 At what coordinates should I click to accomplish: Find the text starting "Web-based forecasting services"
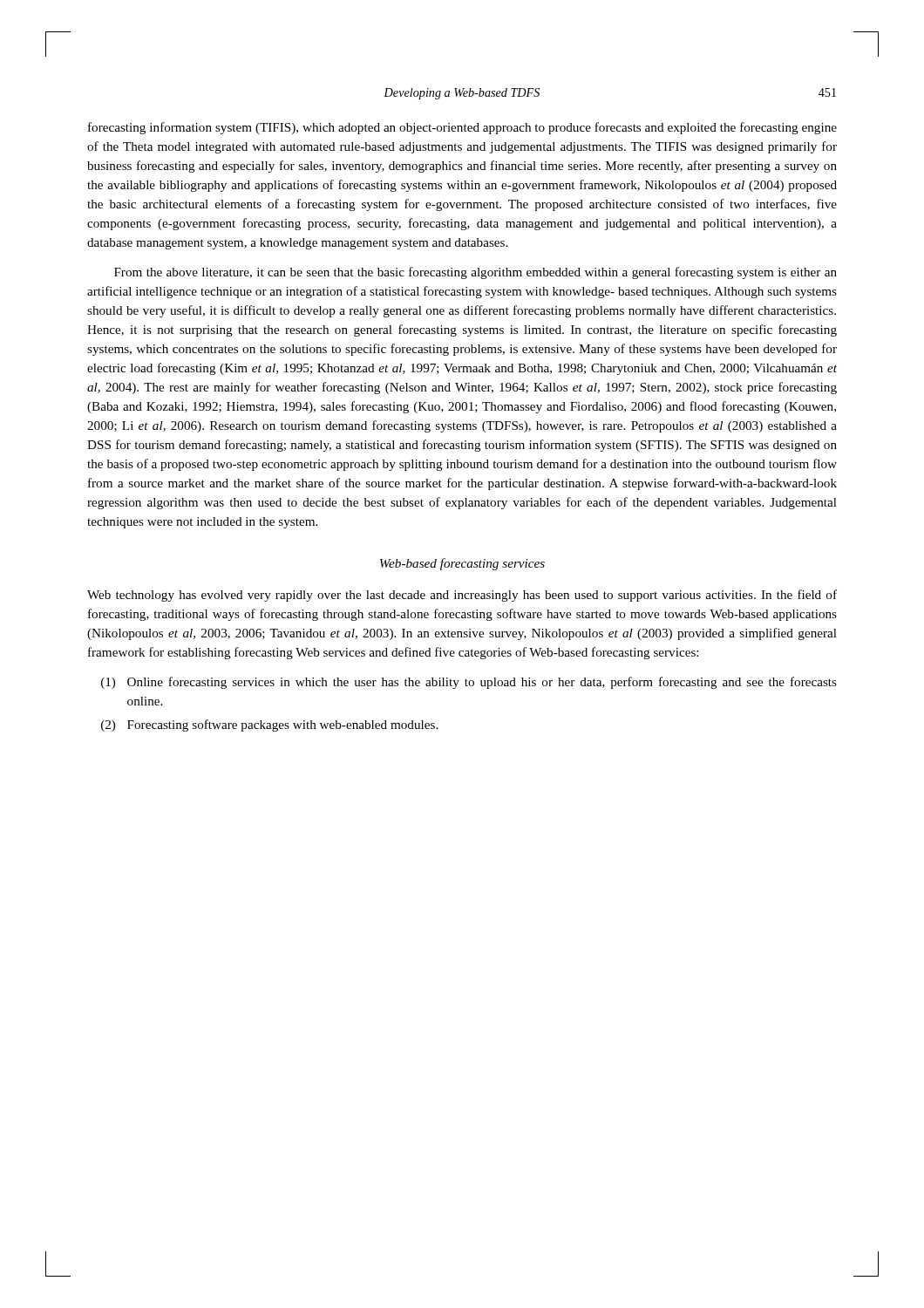(462, 563)
